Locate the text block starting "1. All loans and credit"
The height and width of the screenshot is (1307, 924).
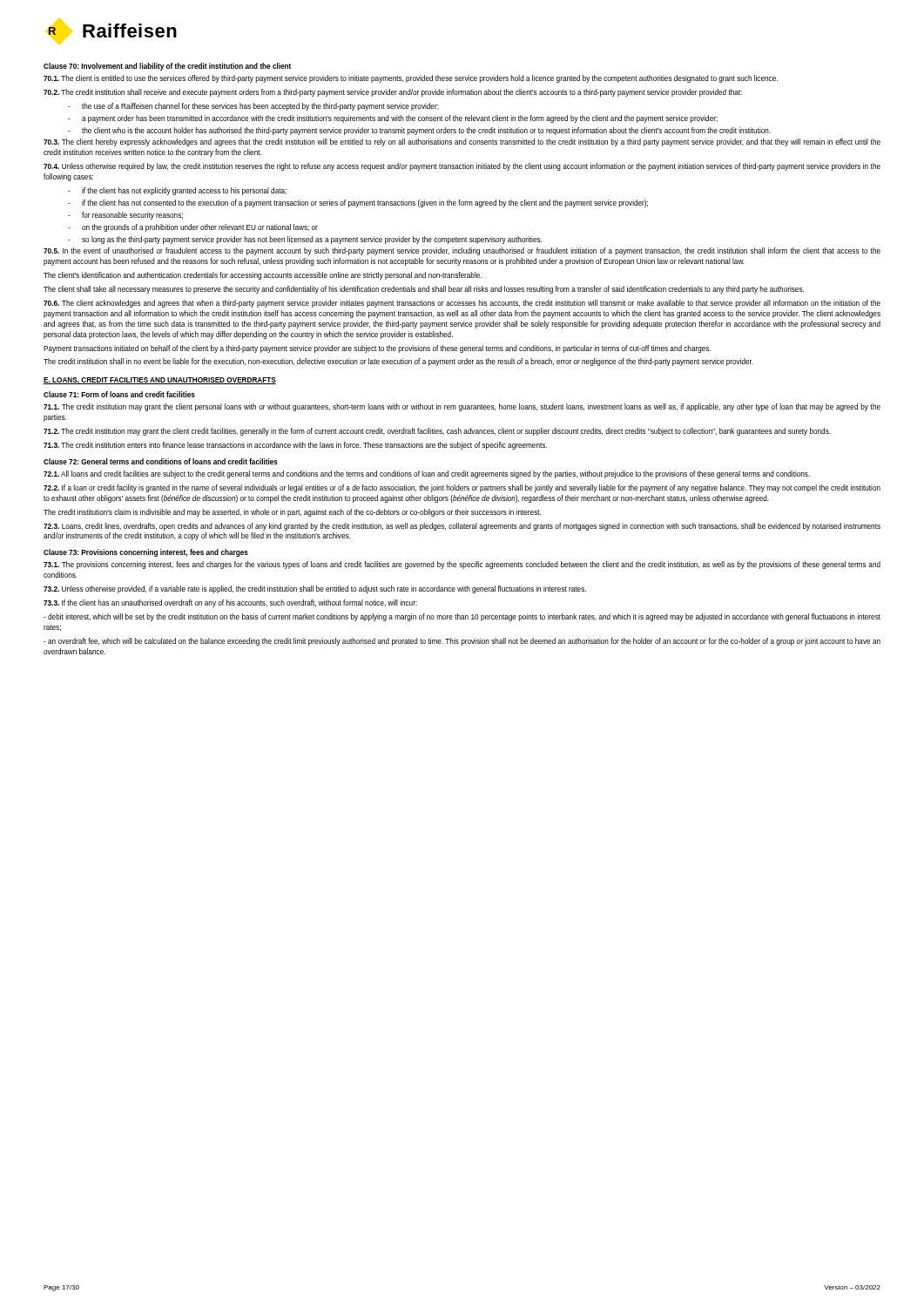point(427,474)
